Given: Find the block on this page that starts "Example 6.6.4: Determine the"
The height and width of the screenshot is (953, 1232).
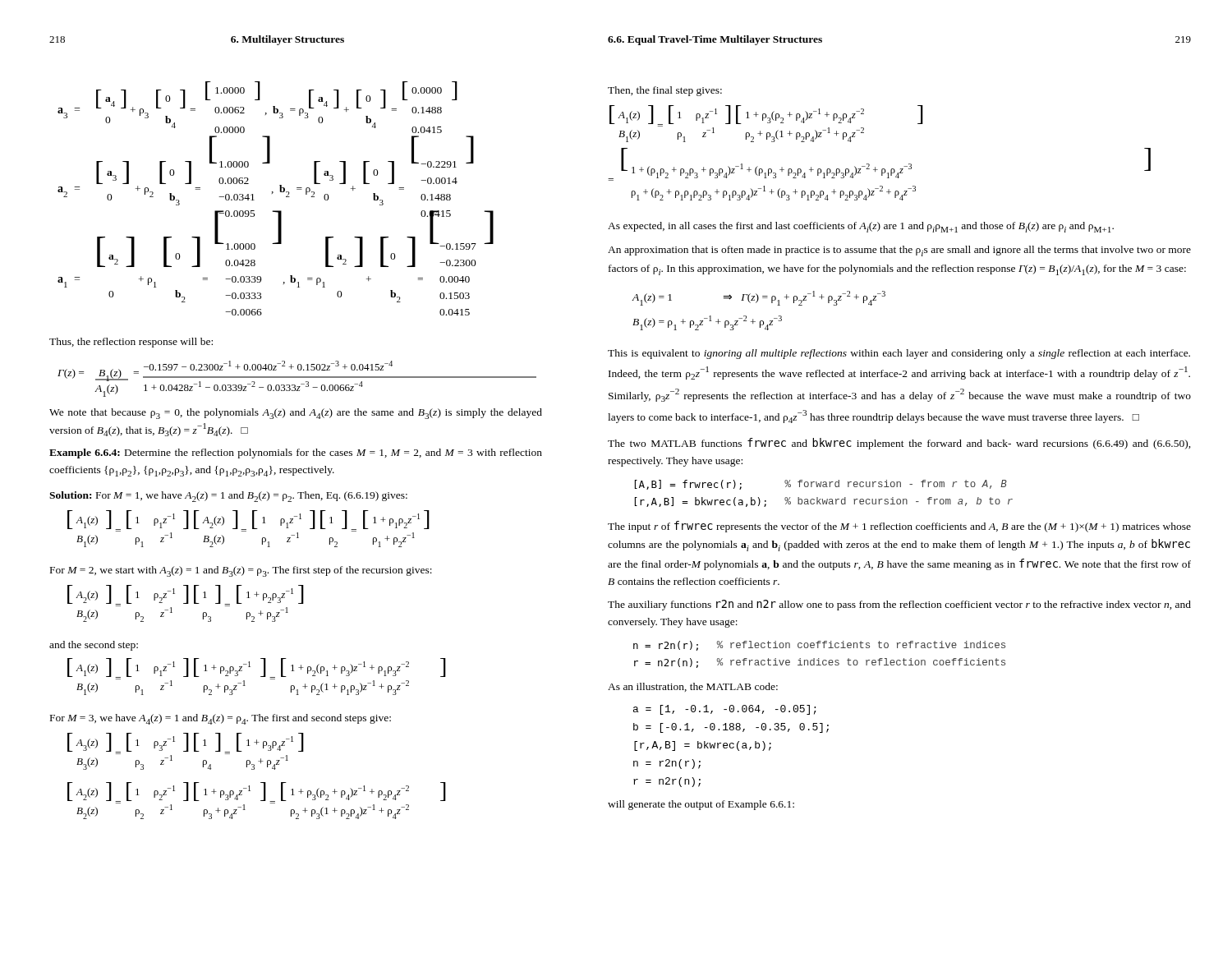Looking at the screenshot, I should [x=296, y=462].
